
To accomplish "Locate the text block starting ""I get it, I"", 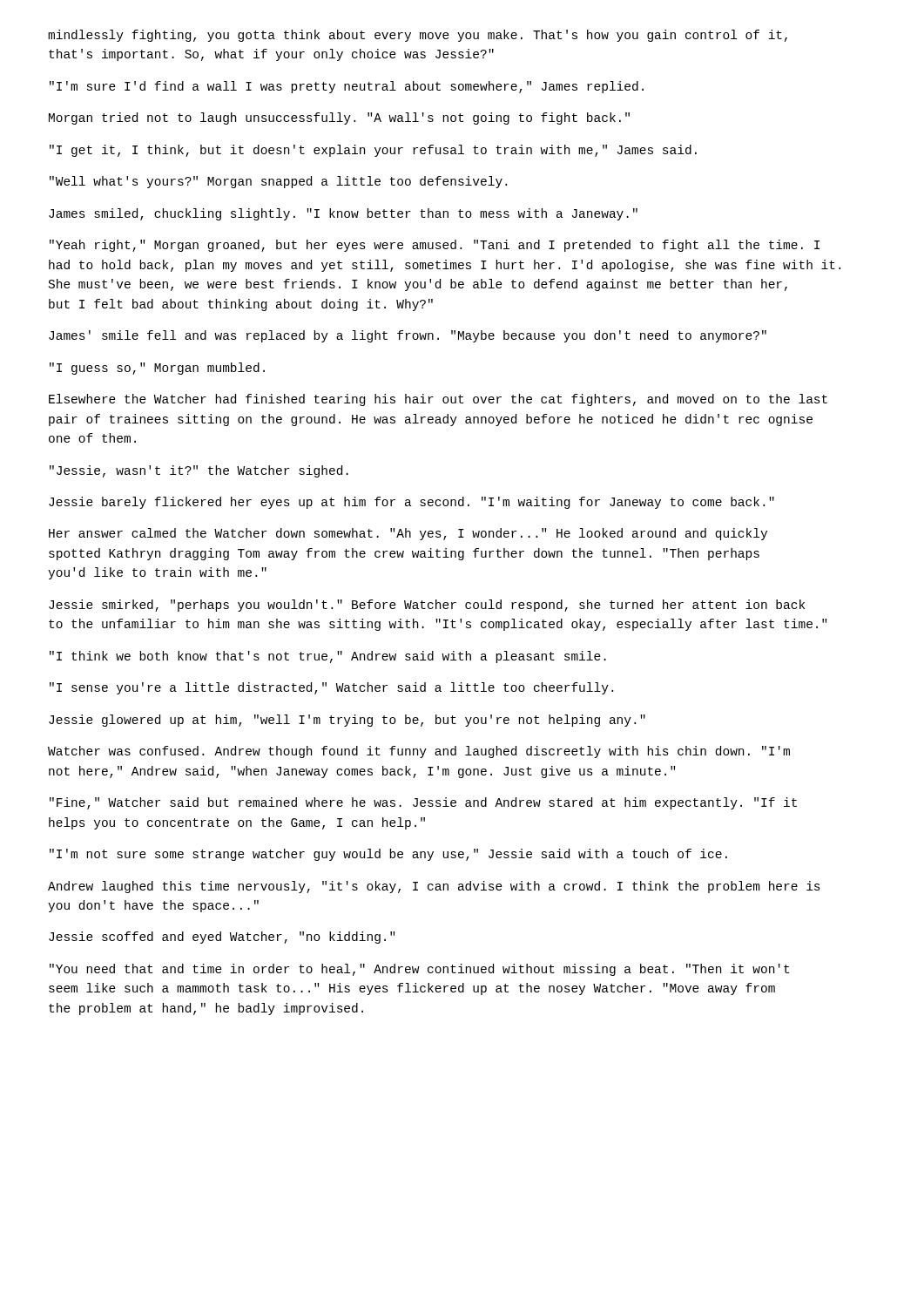I will (x=374, y=151).
